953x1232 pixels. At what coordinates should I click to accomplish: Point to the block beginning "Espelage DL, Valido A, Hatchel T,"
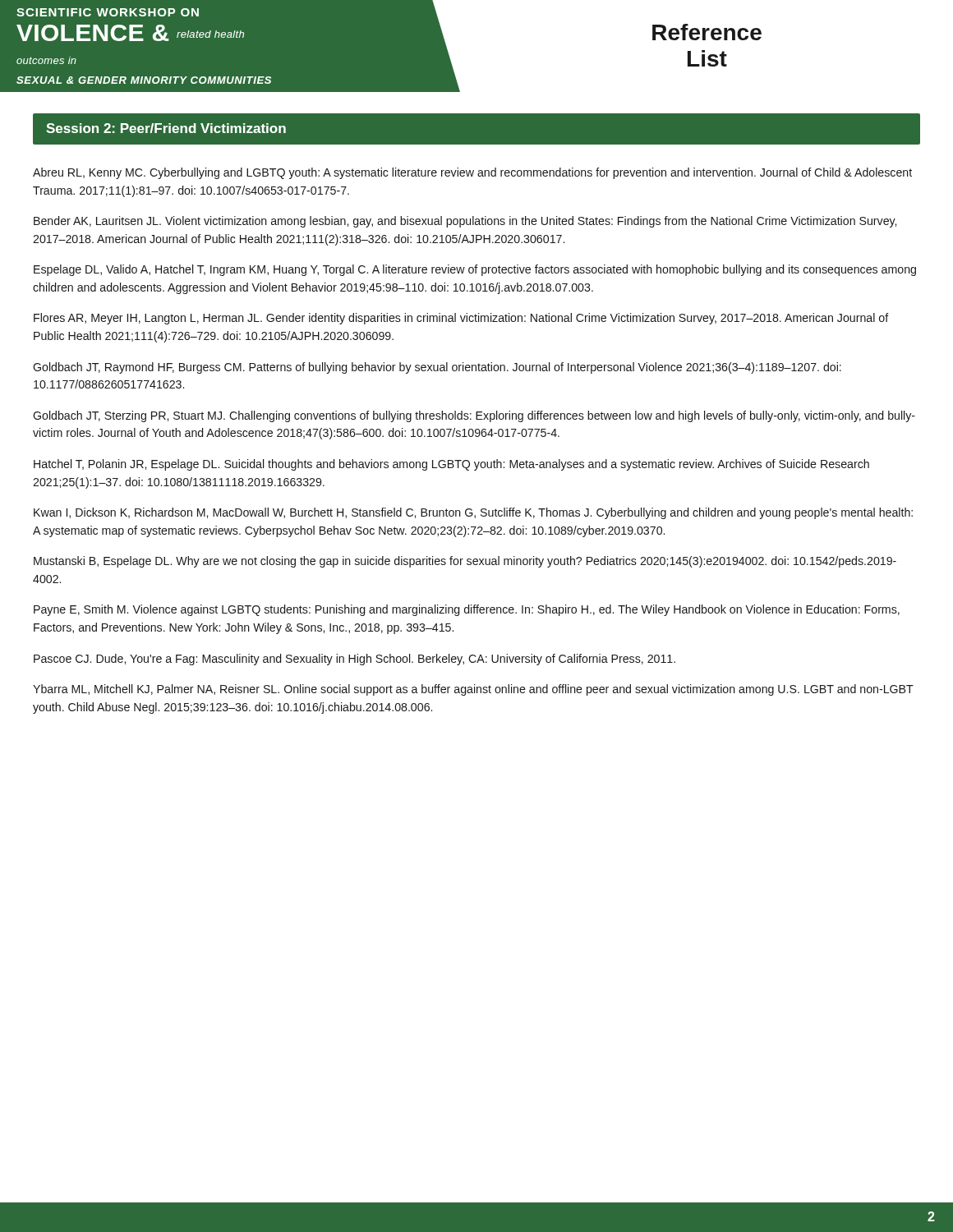[475, 278]
